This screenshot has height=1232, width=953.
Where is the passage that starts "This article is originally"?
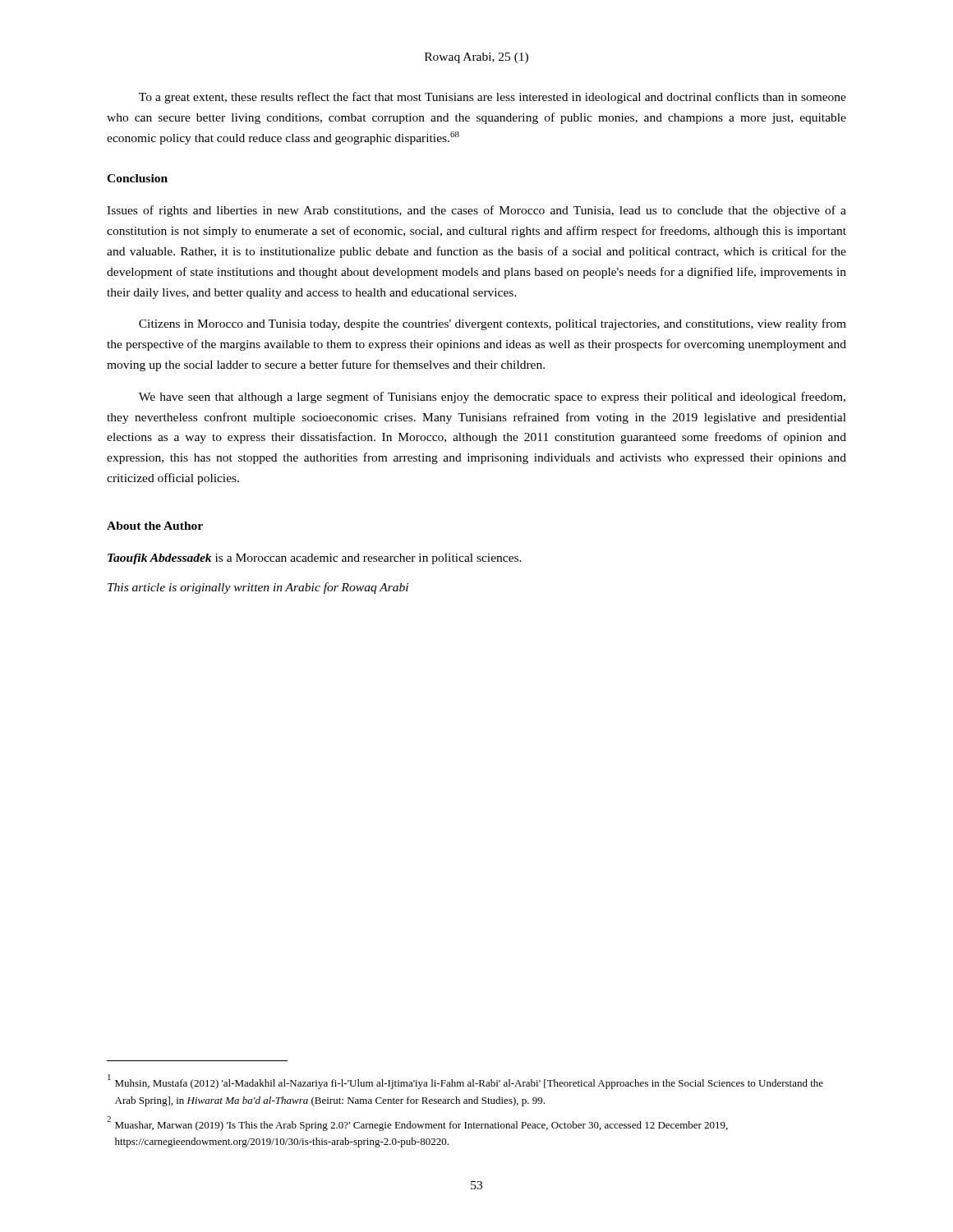258,586
